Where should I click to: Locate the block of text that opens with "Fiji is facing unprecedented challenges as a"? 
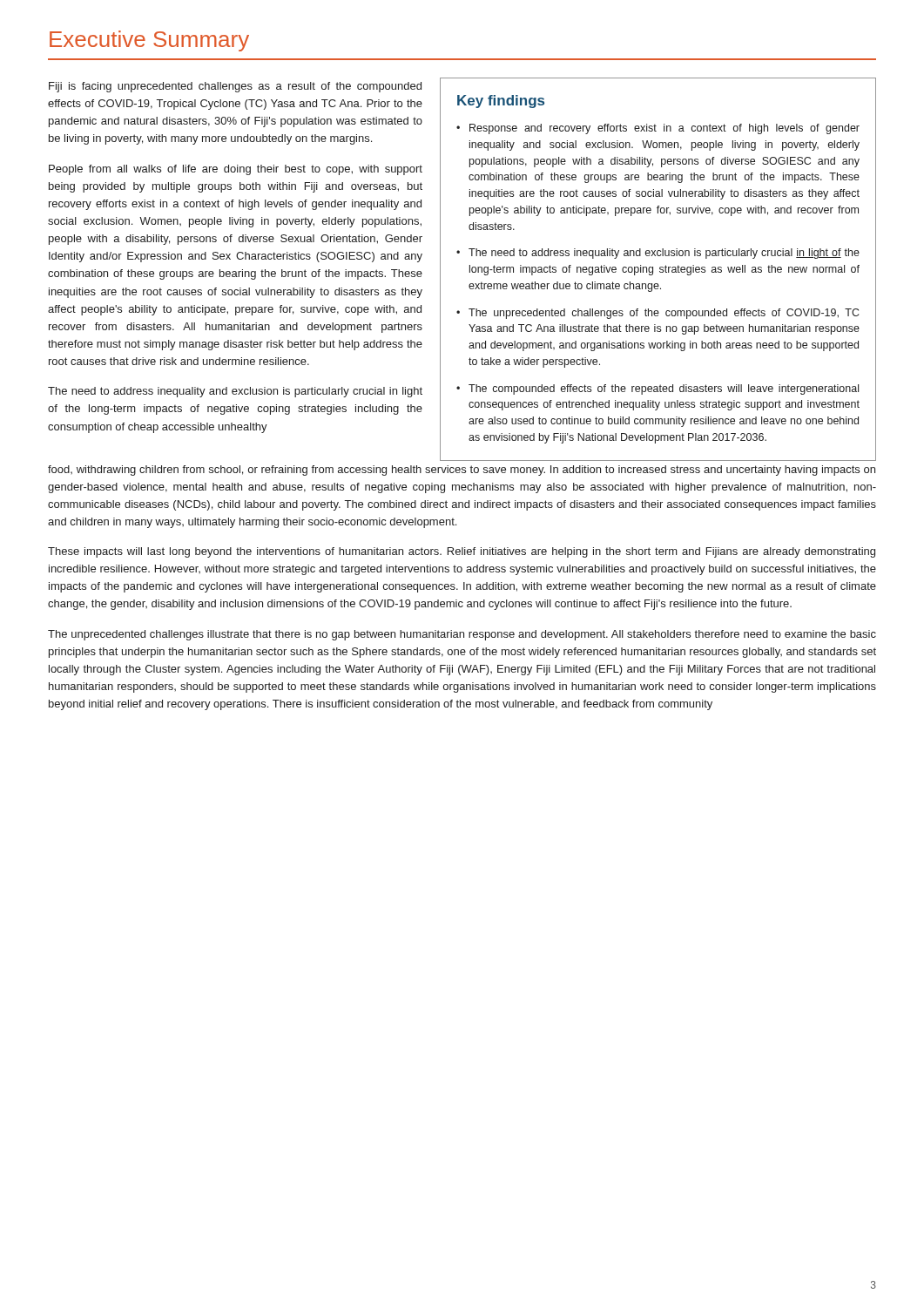(x=235, y=256)
